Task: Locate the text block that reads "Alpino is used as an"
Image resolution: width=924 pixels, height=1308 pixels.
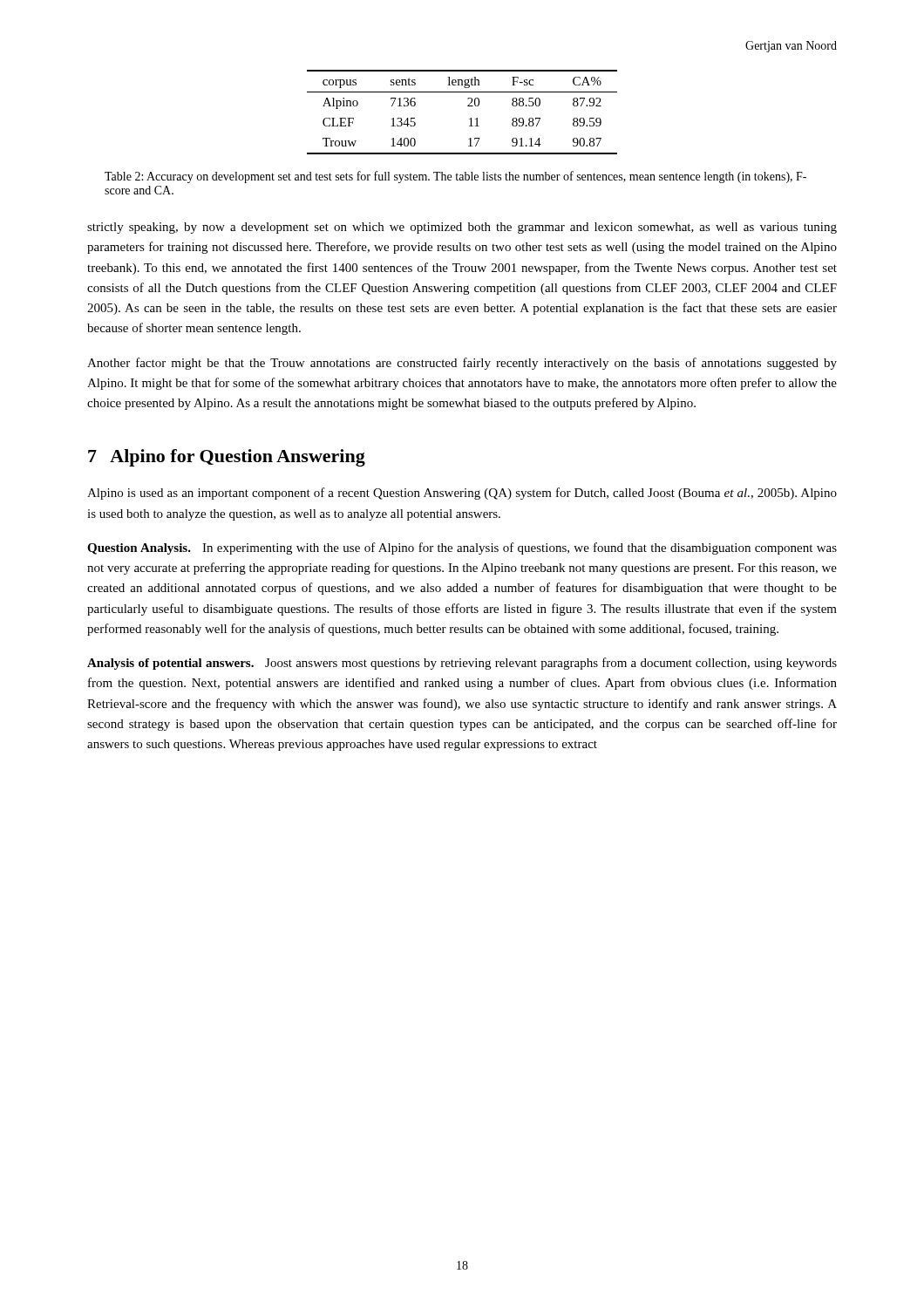Action: pyautogui.click(x=462, y=503)
